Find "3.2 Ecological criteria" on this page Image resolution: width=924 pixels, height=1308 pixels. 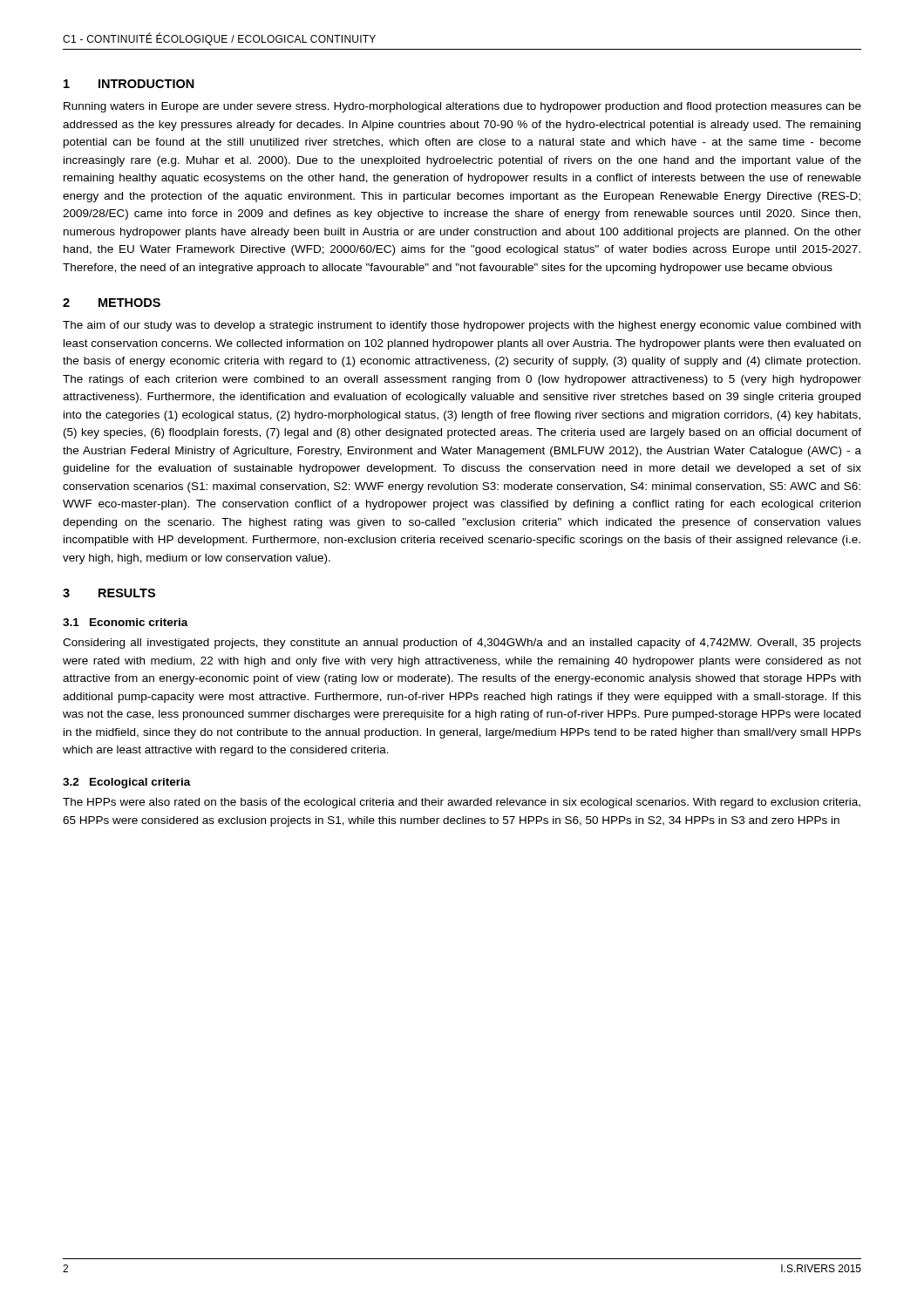127,782
